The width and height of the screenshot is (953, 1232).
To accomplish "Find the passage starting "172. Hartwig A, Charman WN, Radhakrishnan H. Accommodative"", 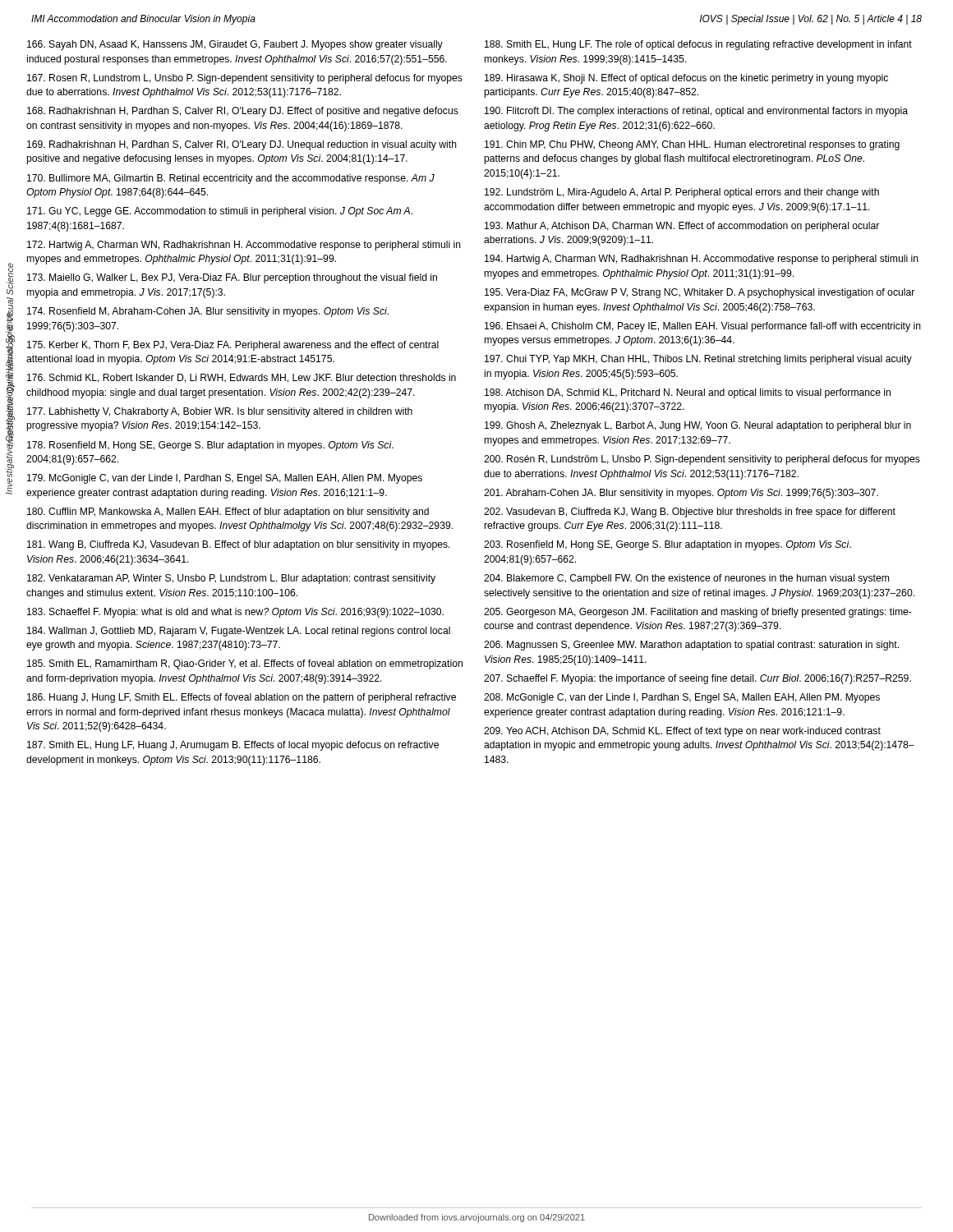I will coord(245,252).
